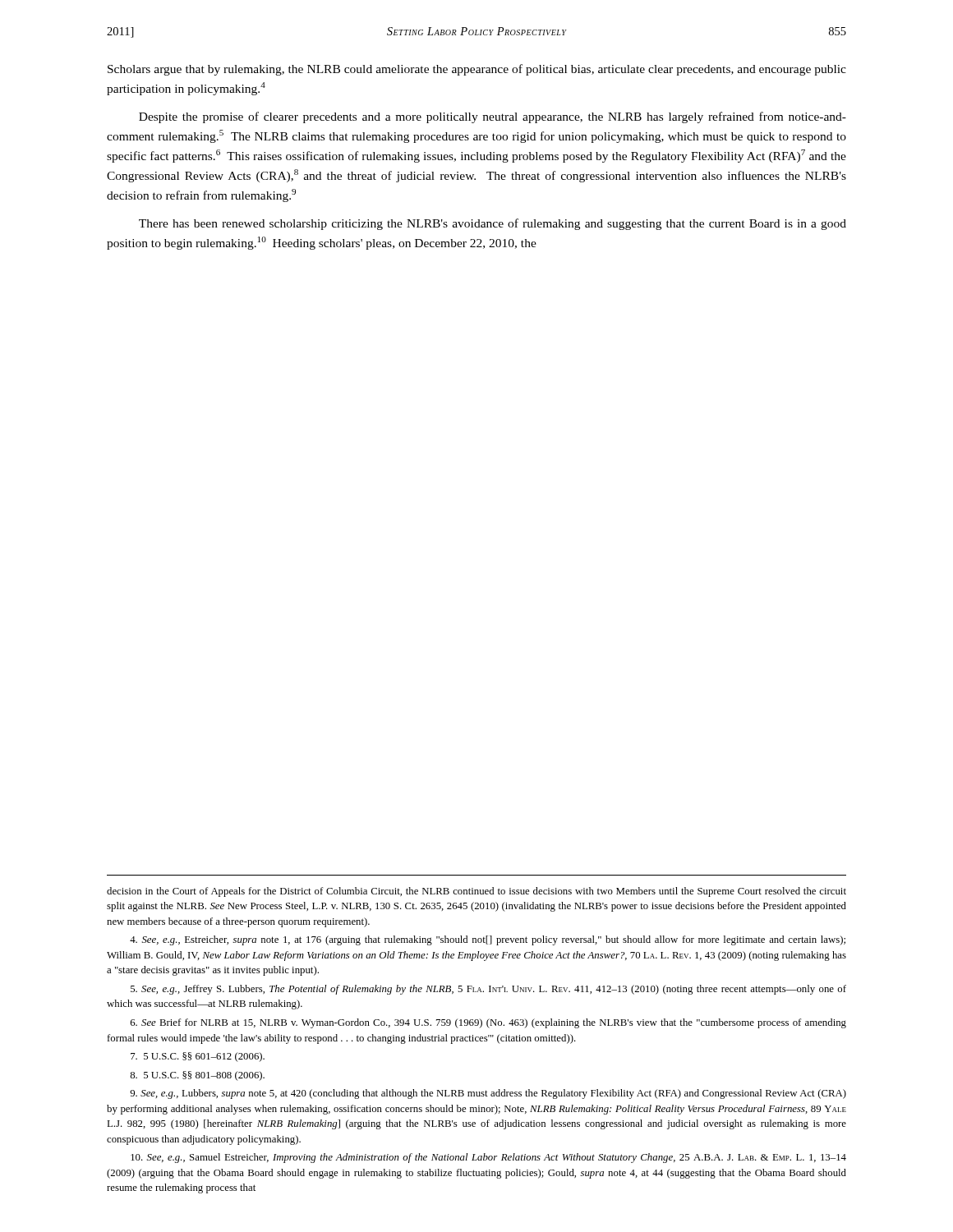953x1232 pixels.
Task: Navigate to the text starting "There has been"
Action: coord(476,233)
